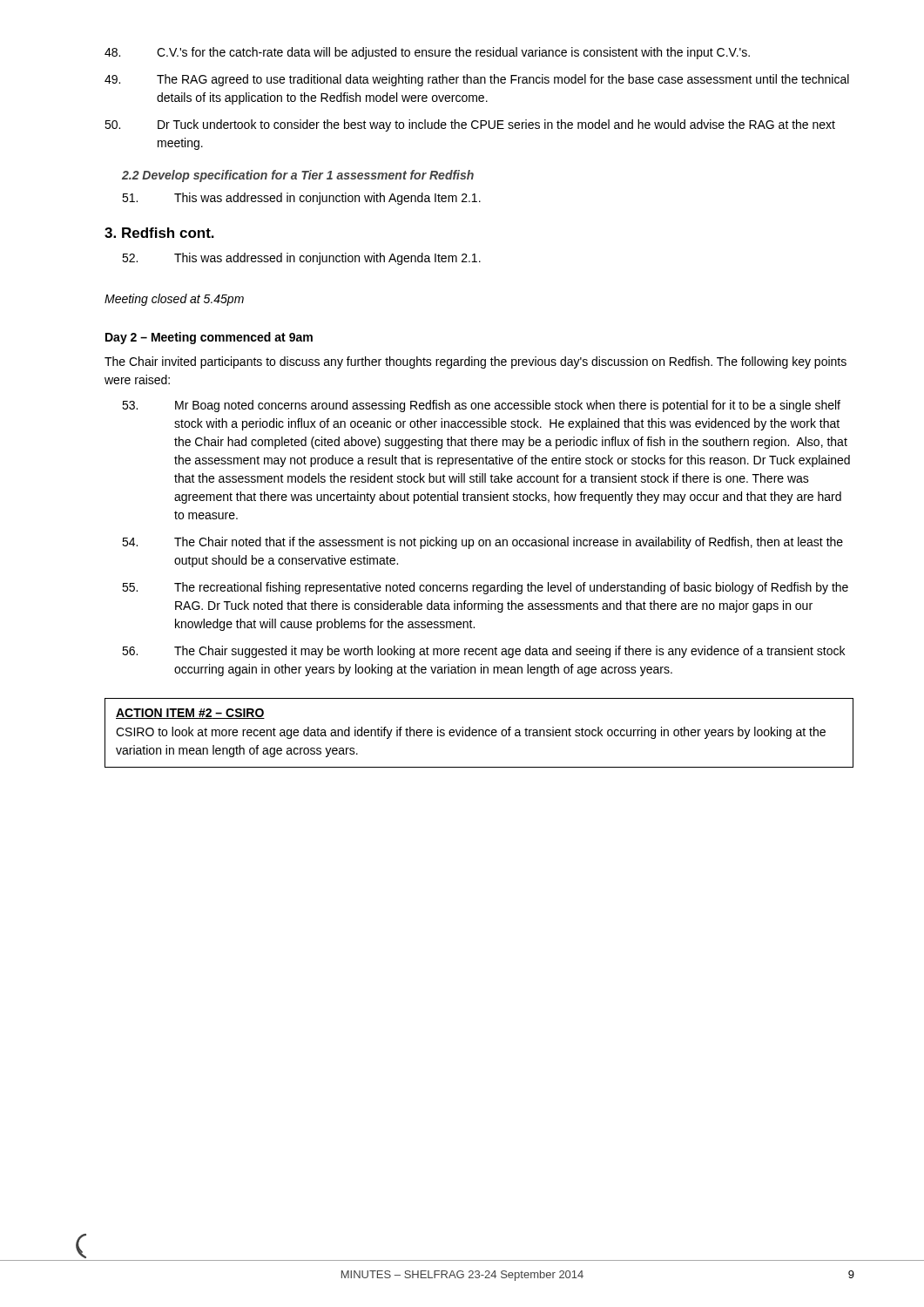Viewport: 924px width, 1307px height.
Task: Locate the text block starting "The Chair invited"
Action: [476, 371]
